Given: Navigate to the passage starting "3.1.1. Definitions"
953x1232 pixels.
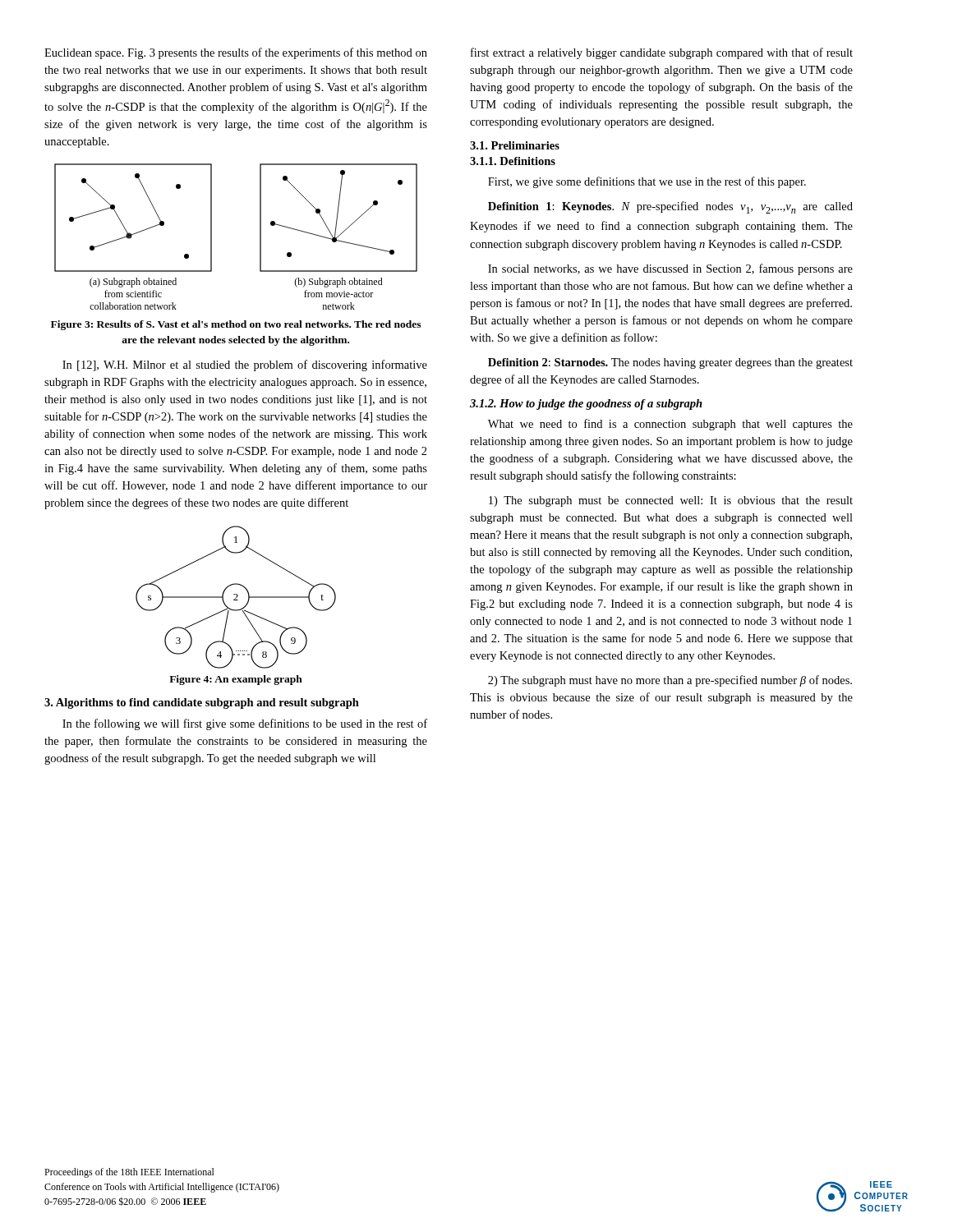Looking at the screenshot, I should pyautogui.click(x=513, y=161).
